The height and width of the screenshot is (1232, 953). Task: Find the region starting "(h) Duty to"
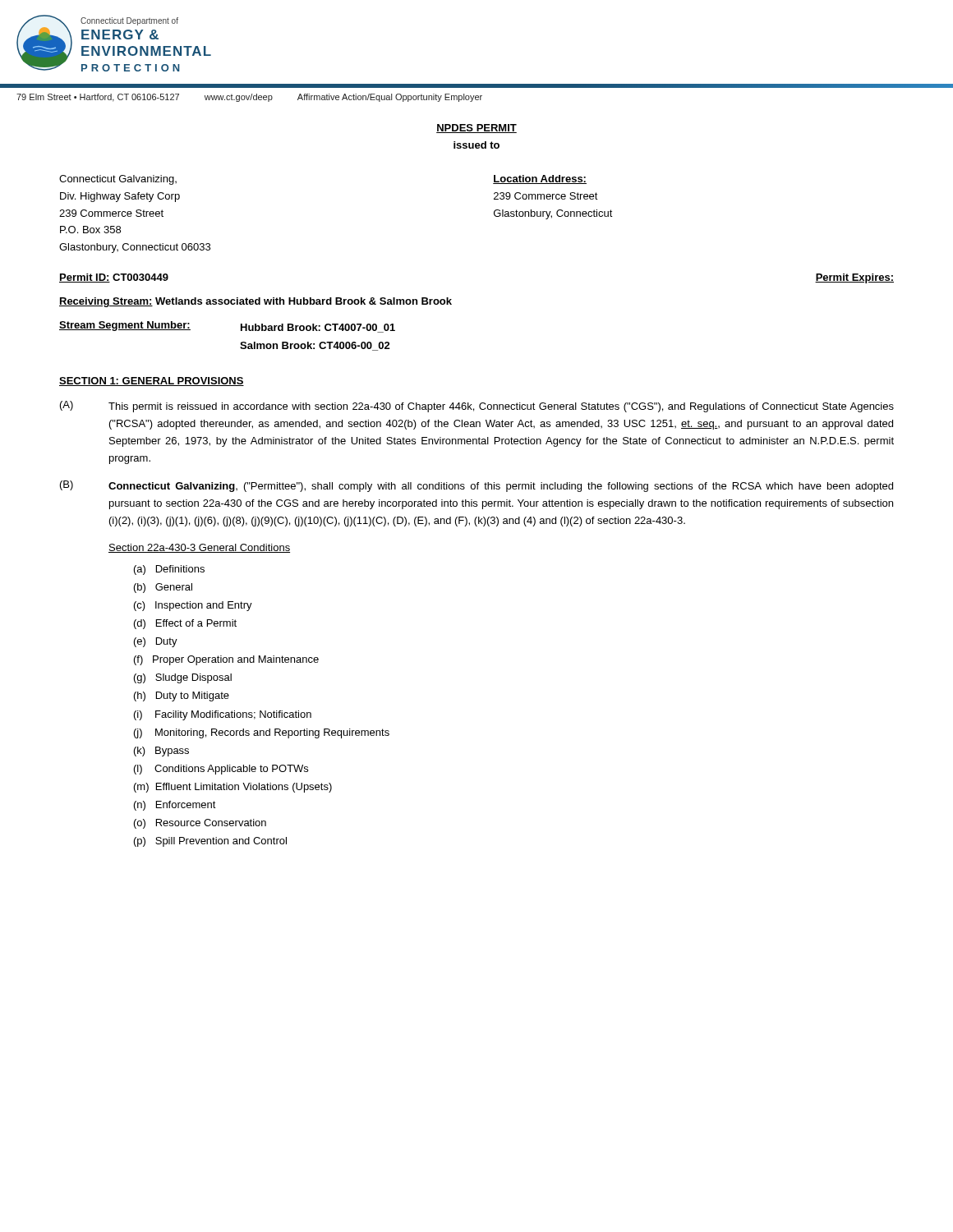(181, 696)
